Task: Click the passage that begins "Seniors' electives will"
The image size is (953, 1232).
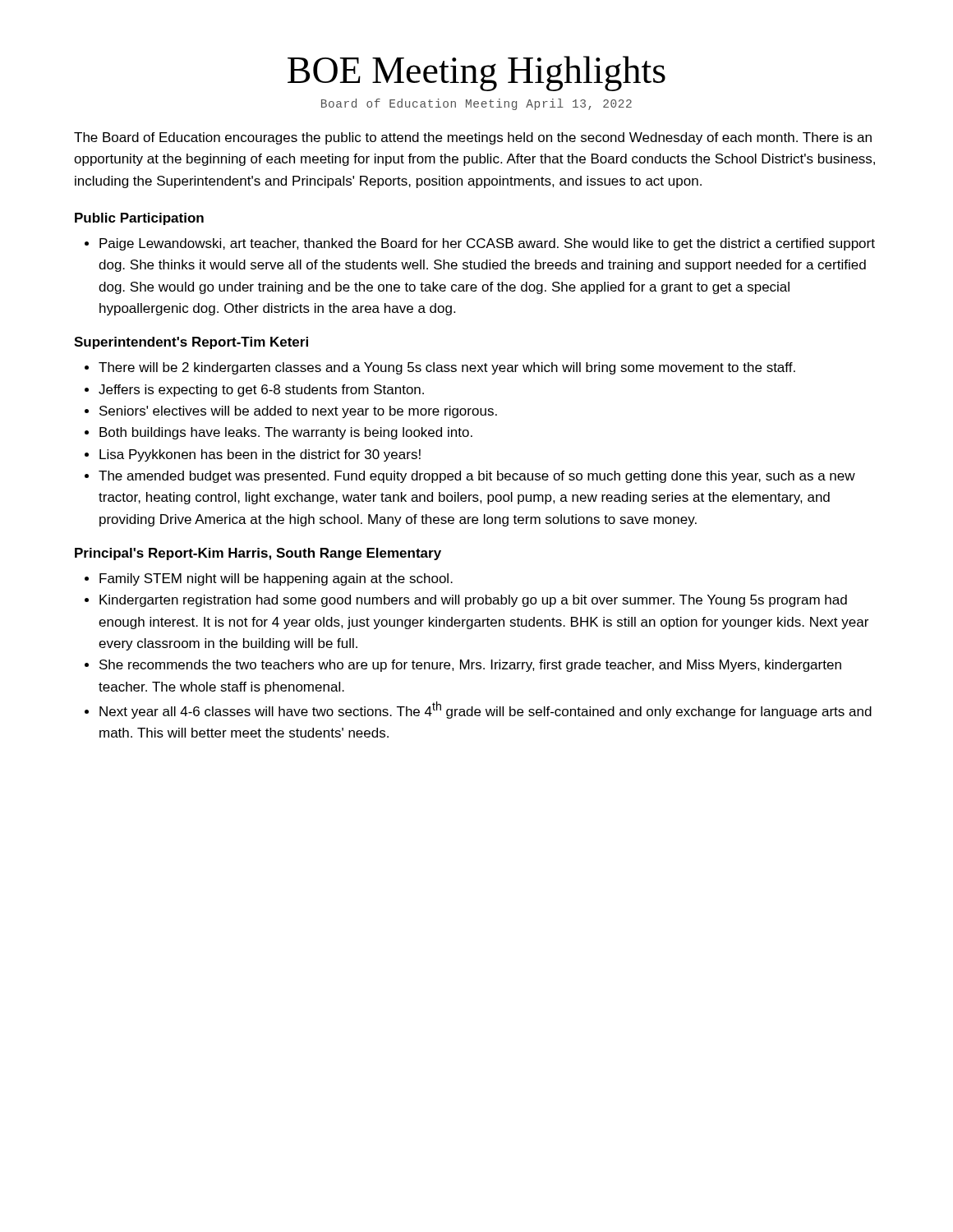Action: click(x=489, y=412)
